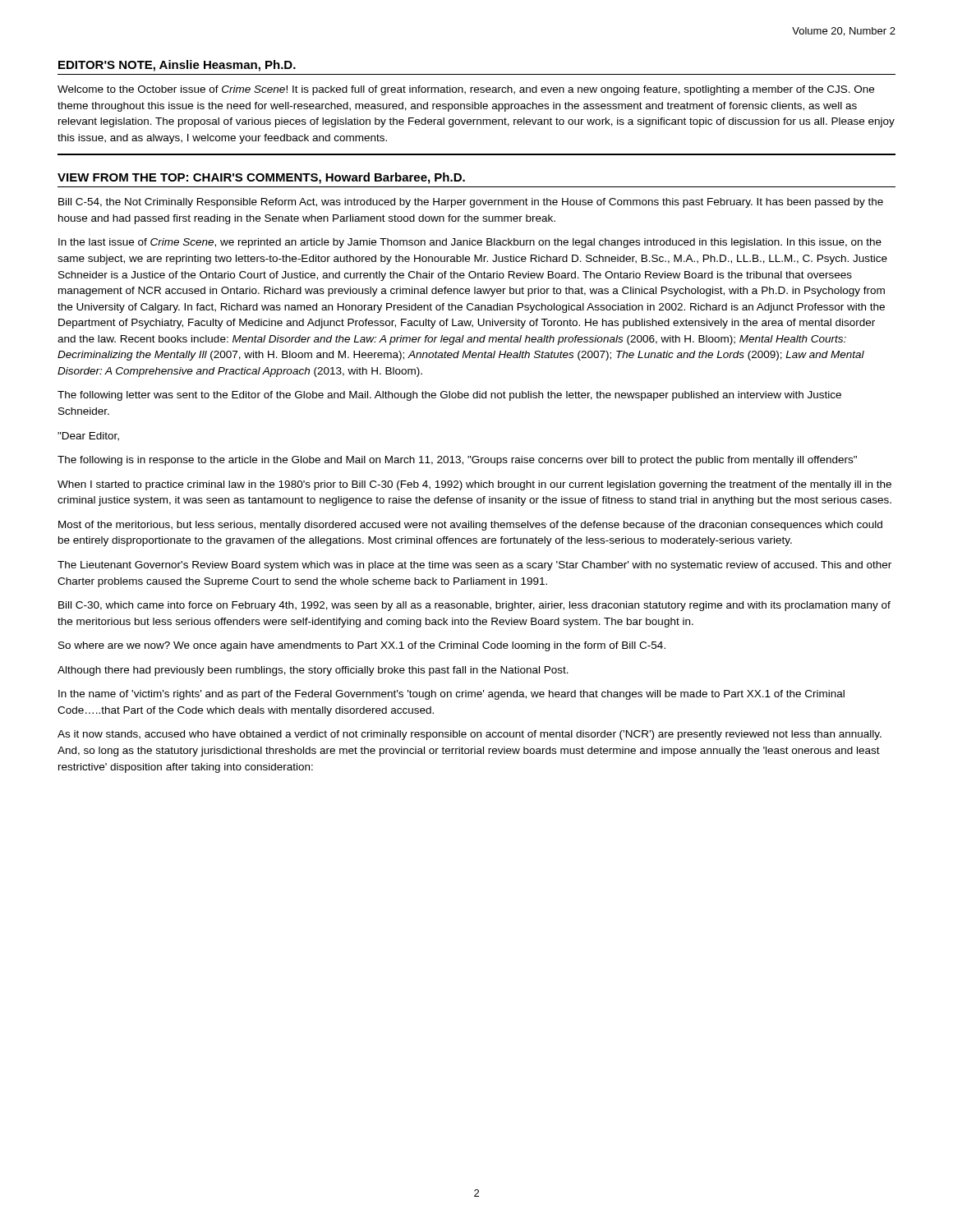Find the block on this page that starts "Bill C-30, which came into"

[x=476, y=613]
